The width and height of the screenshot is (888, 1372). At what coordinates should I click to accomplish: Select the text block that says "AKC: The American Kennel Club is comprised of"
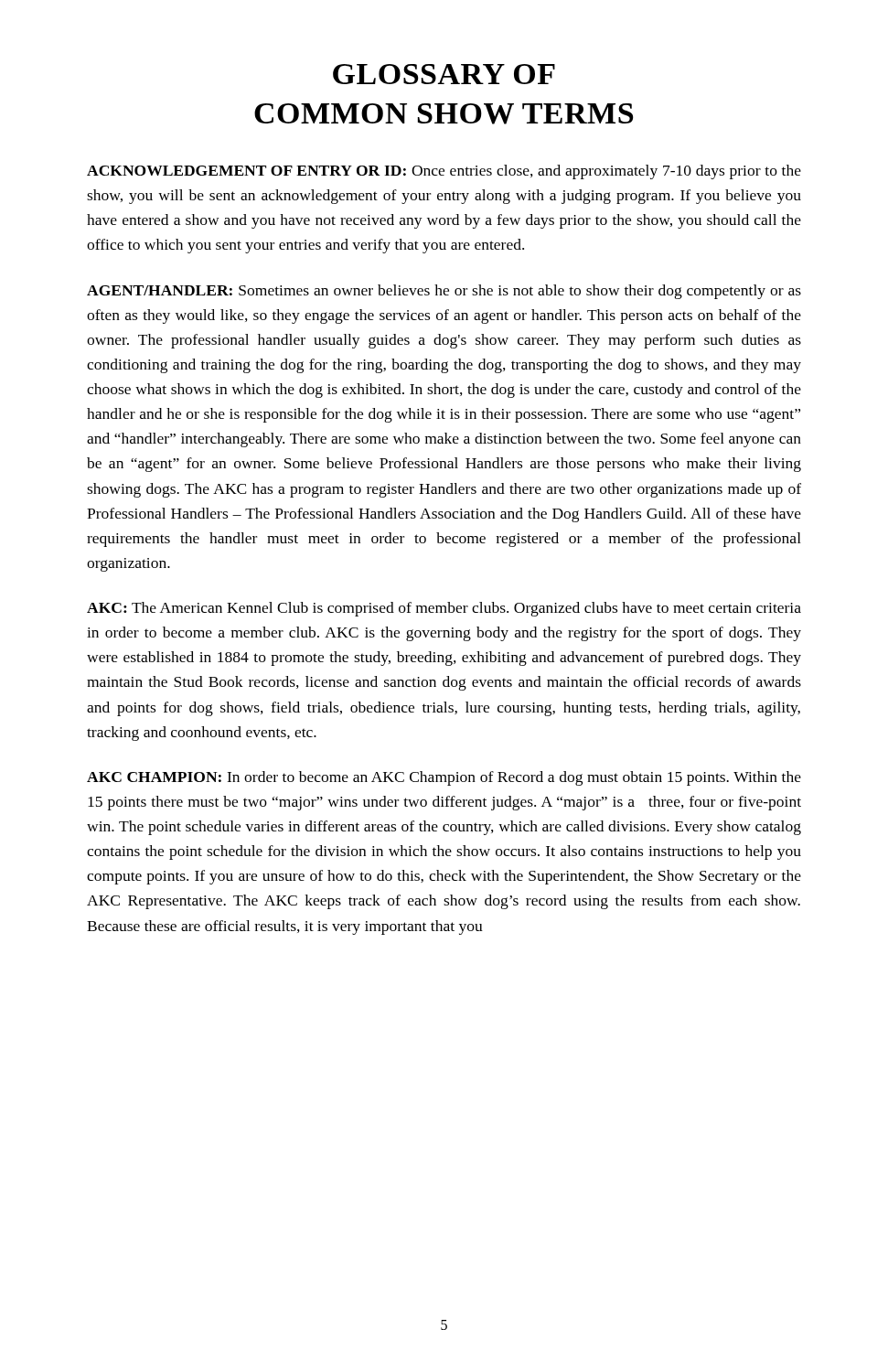444,670
